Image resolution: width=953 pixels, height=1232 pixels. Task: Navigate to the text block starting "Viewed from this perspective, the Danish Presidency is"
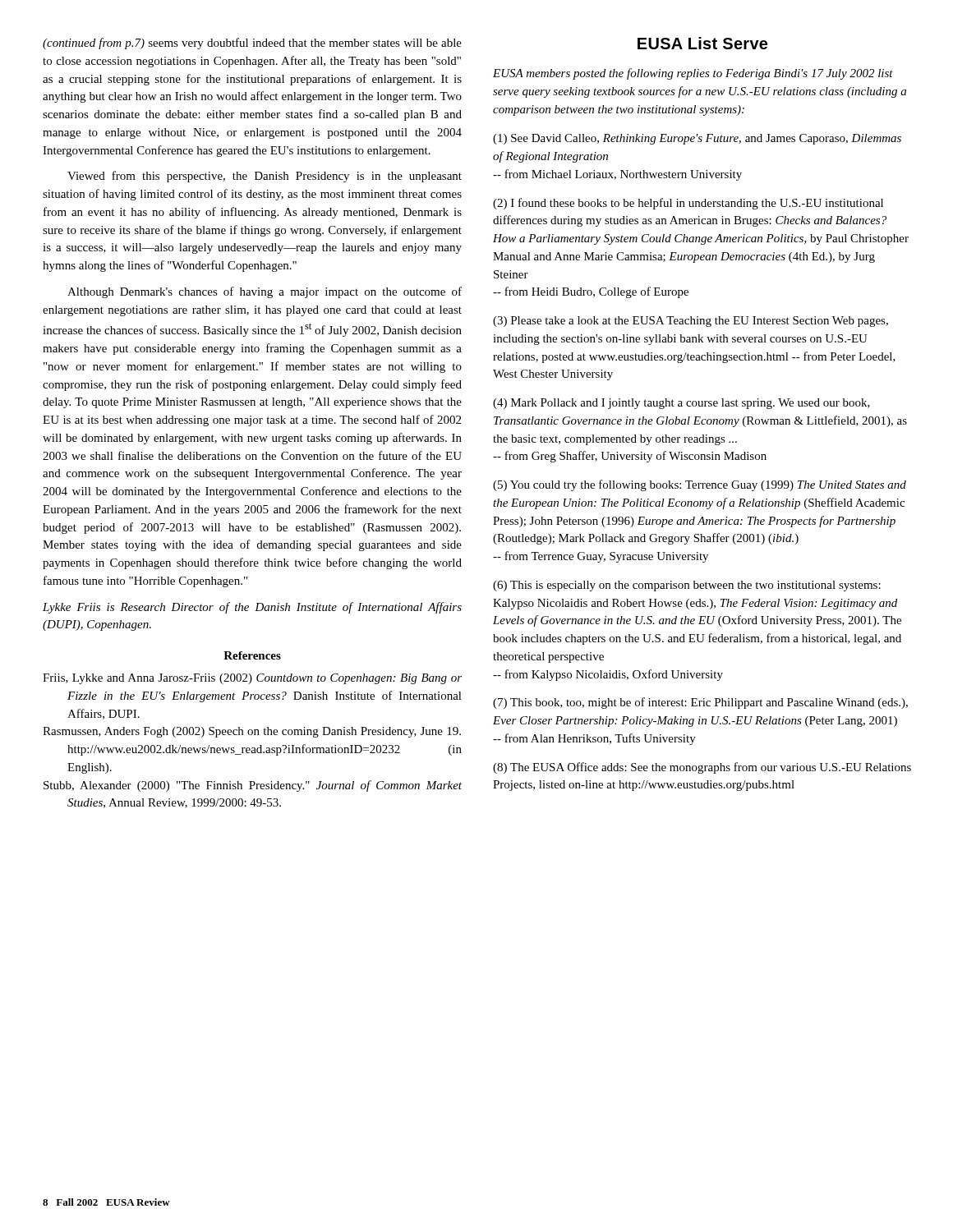tap(252, 221)
